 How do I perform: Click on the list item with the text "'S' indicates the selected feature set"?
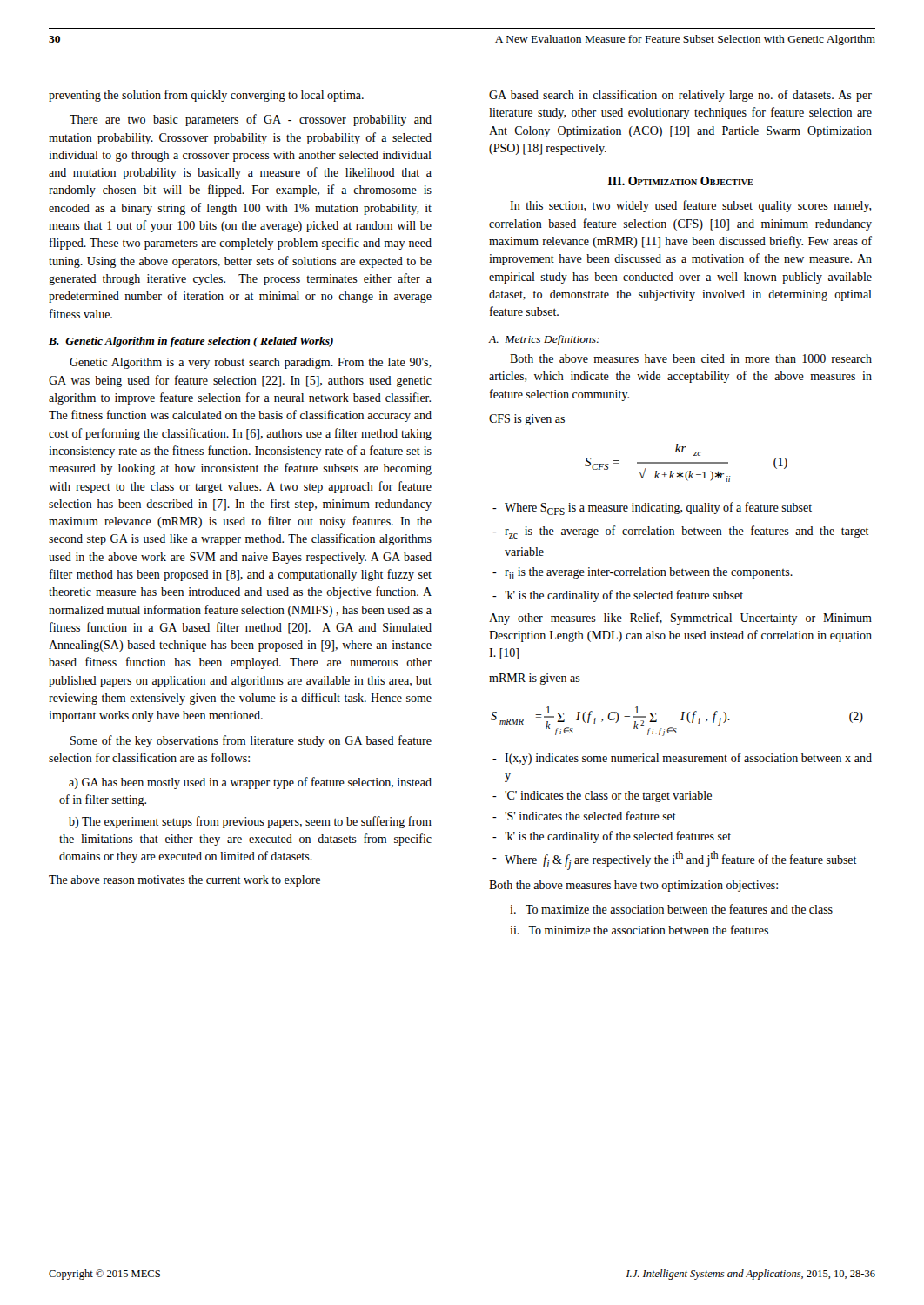click(x=680, y=817)
